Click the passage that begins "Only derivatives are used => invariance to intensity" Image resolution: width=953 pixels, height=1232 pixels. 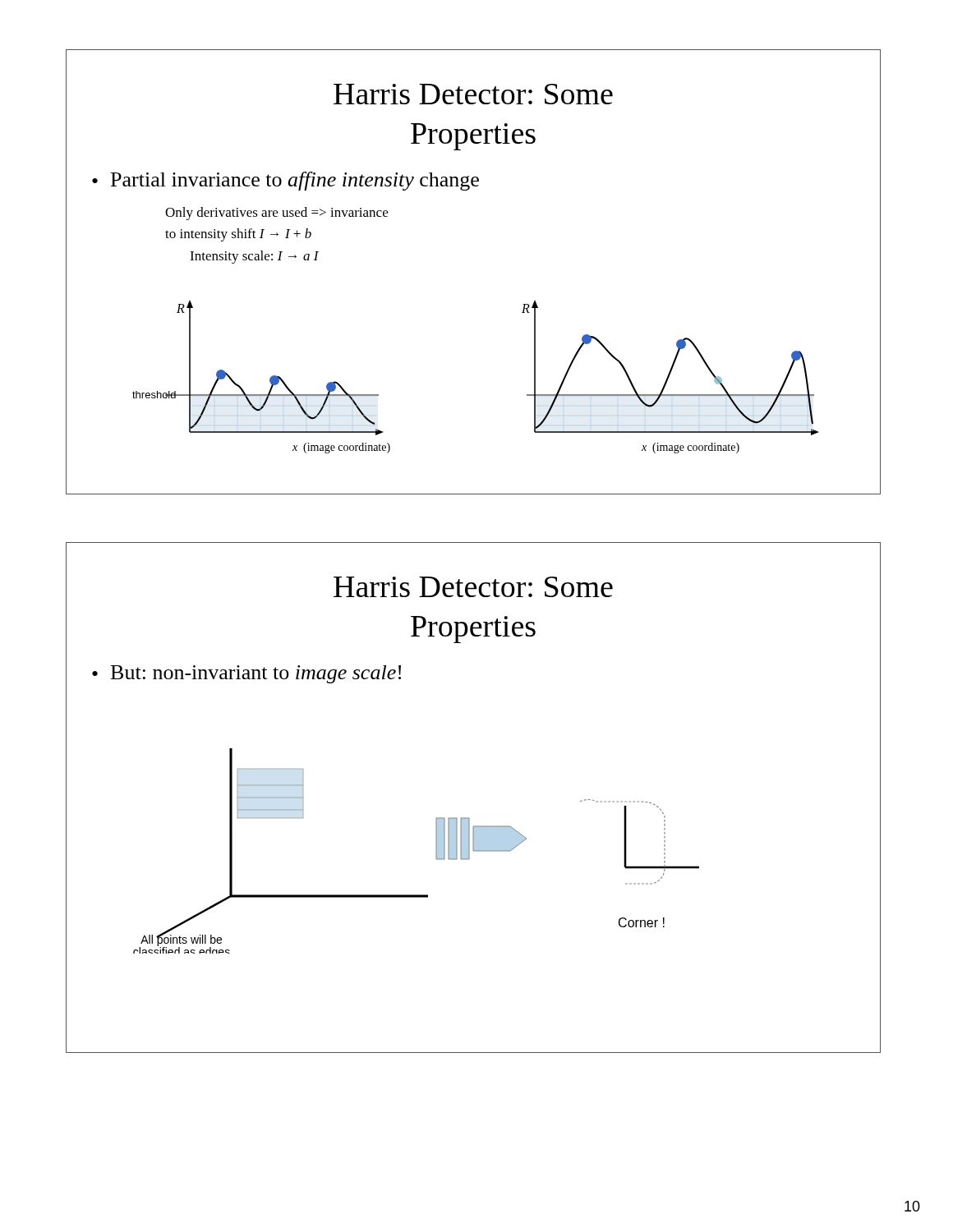[277, 223]
